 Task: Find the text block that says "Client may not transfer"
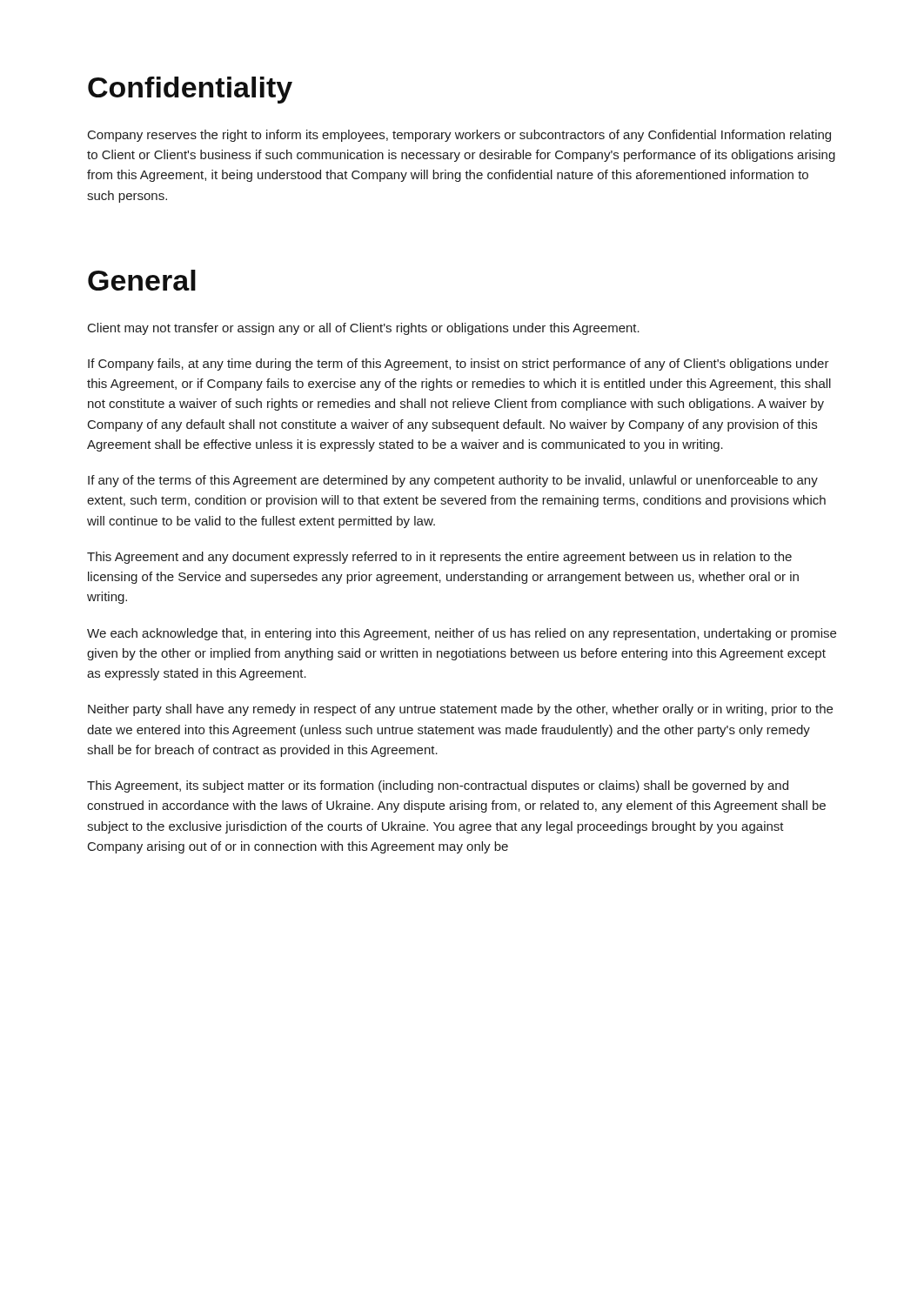[x=462, y=327]
